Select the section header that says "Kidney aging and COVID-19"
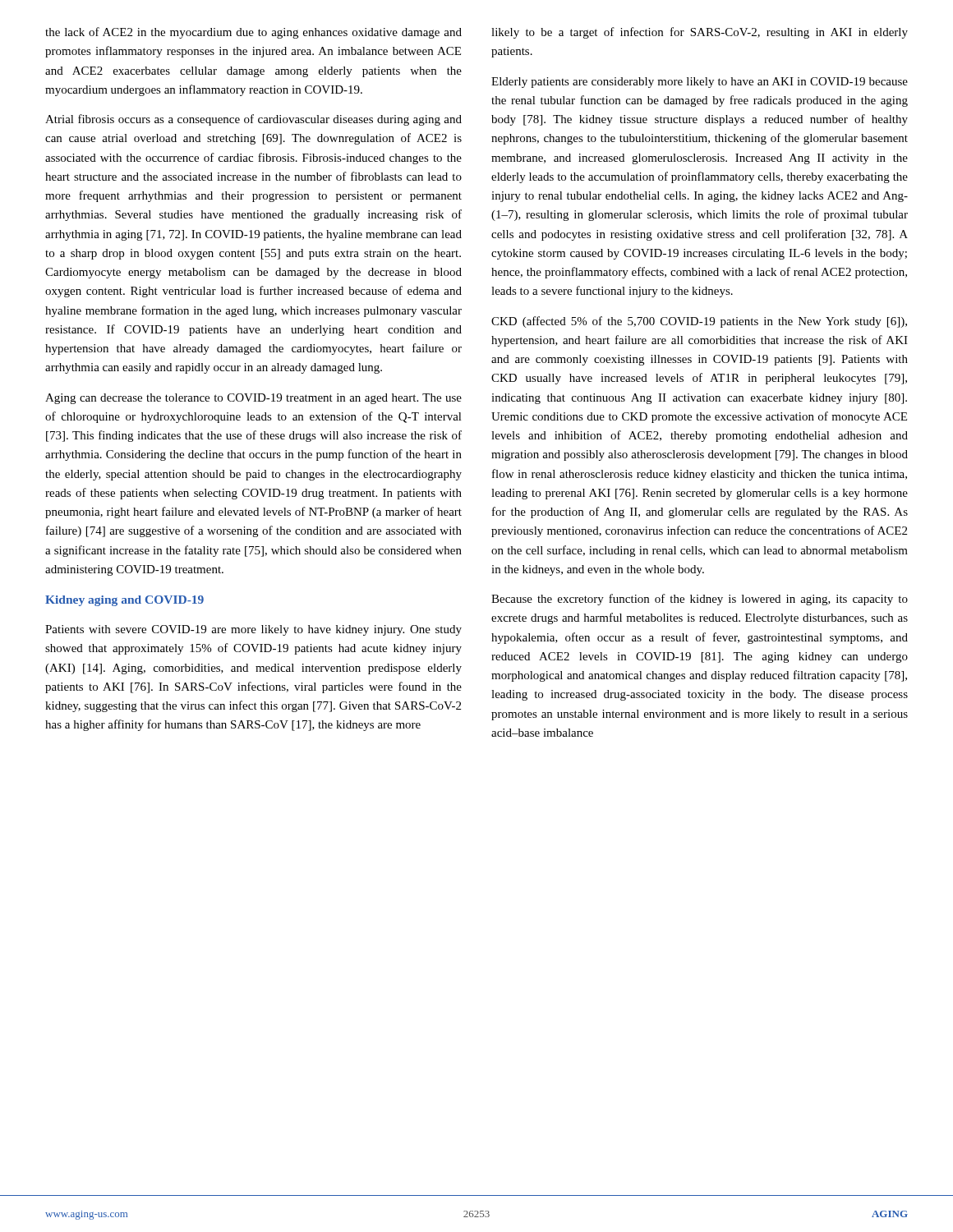The image size is (953, 1232). (124, 601)
